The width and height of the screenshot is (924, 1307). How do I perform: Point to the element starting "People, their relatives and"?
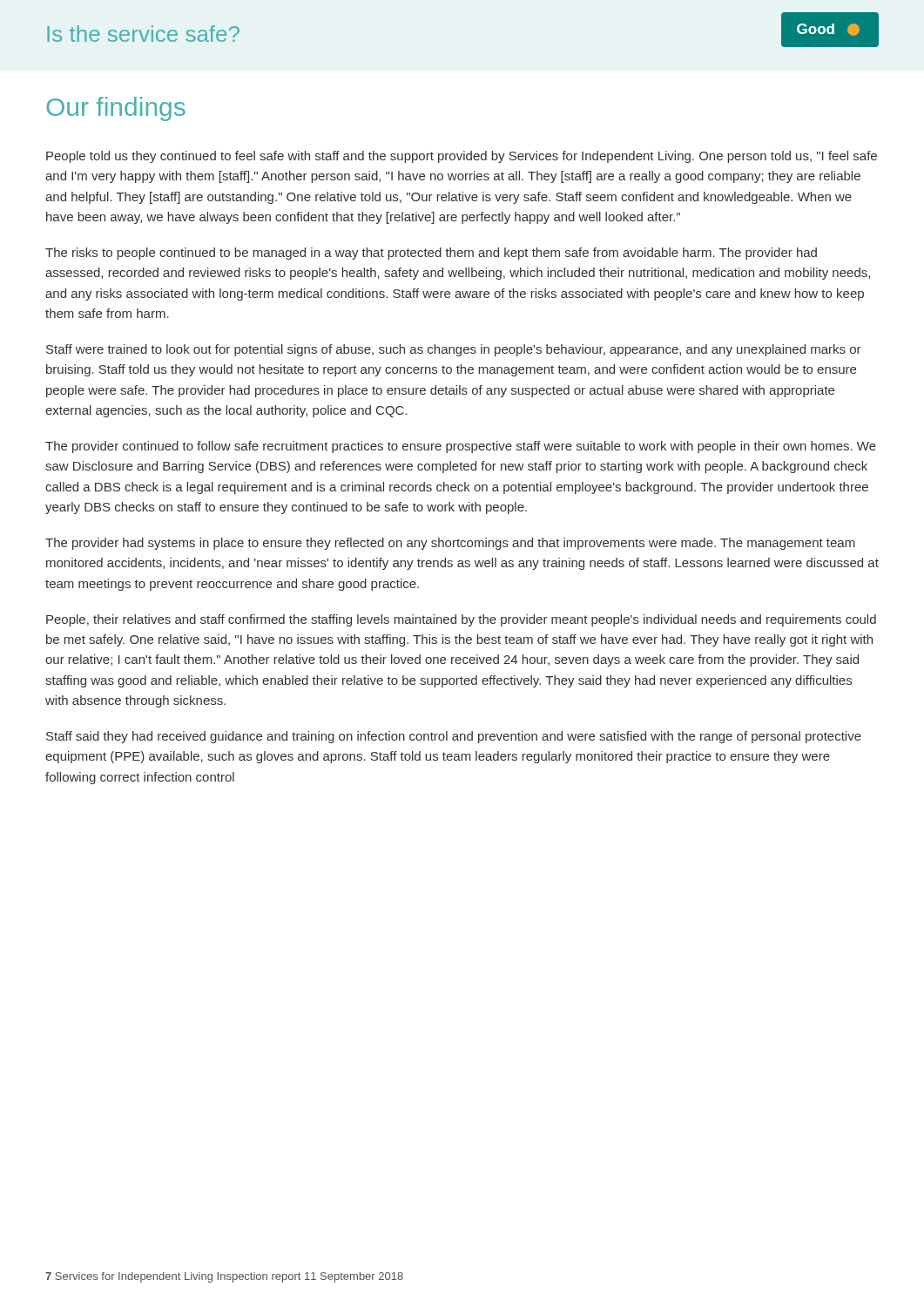click(x=461, y=659)
